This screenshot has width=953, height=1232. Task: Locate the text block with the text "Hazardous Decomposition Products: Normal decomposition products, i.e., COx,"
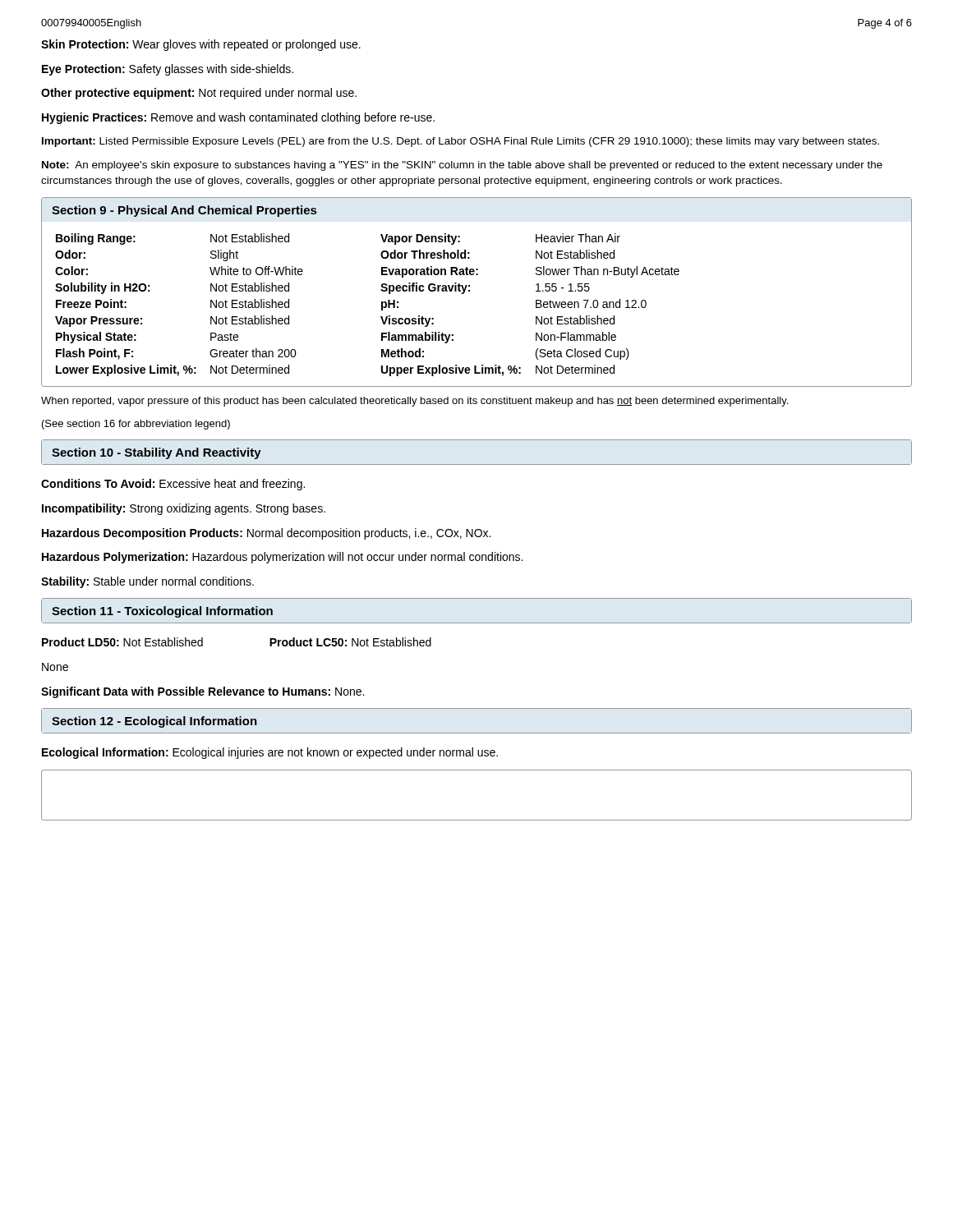click(266, 533)
